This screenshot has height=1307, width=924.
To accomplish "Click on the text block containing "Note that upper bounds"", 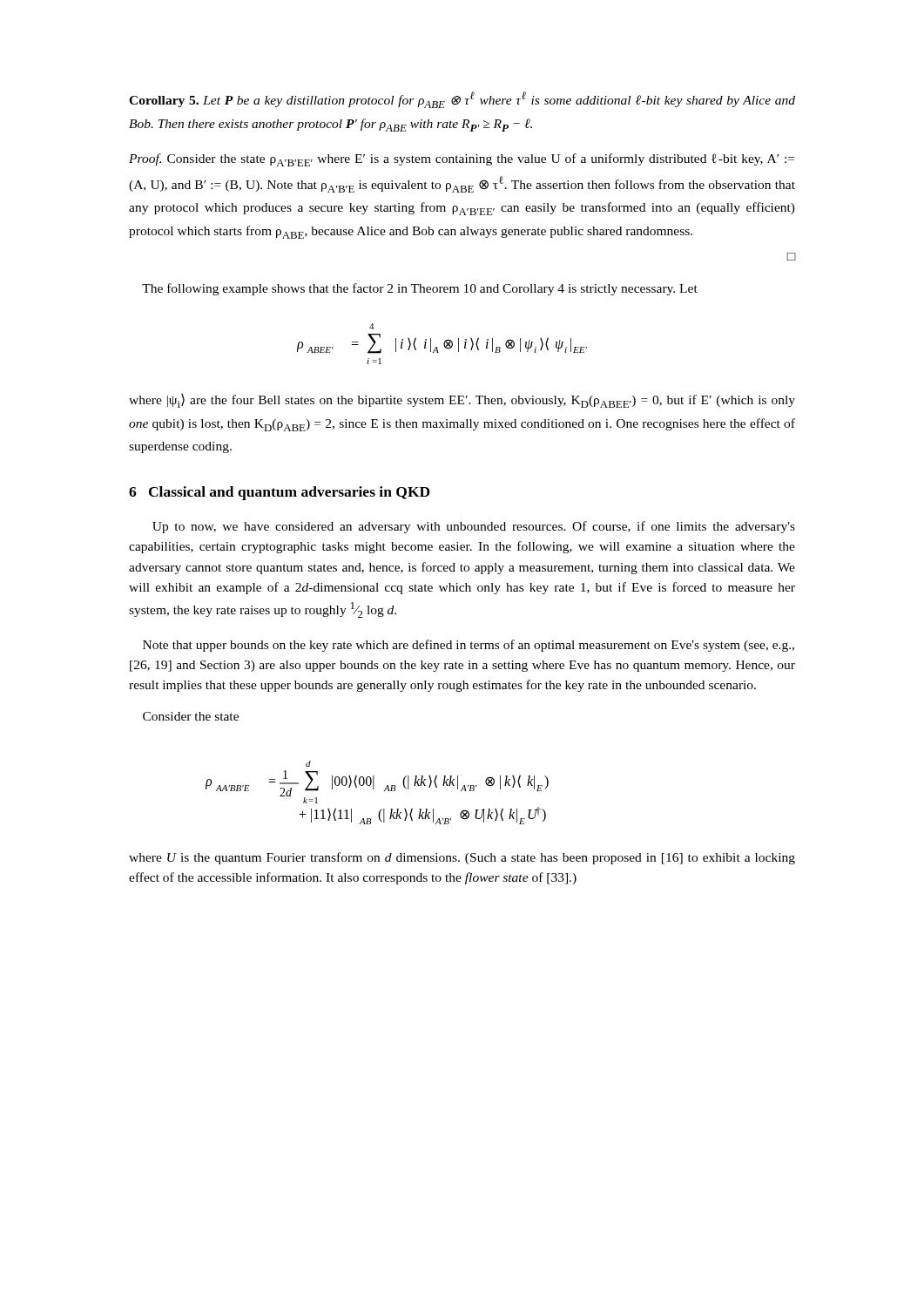I will pyautogui.click(x=462, y=664).
